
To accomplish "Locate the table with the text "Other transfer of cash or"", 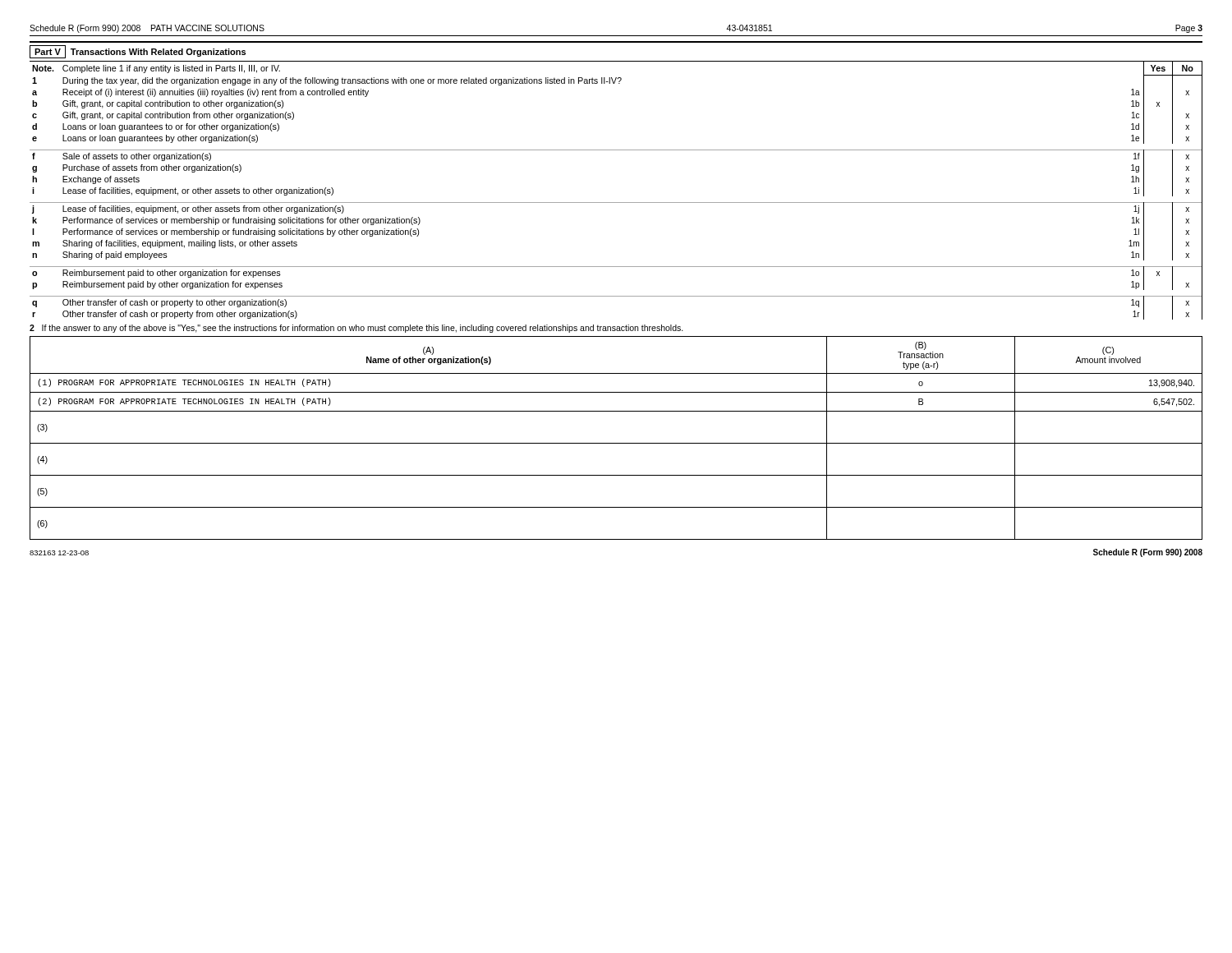I will [616, 191].
